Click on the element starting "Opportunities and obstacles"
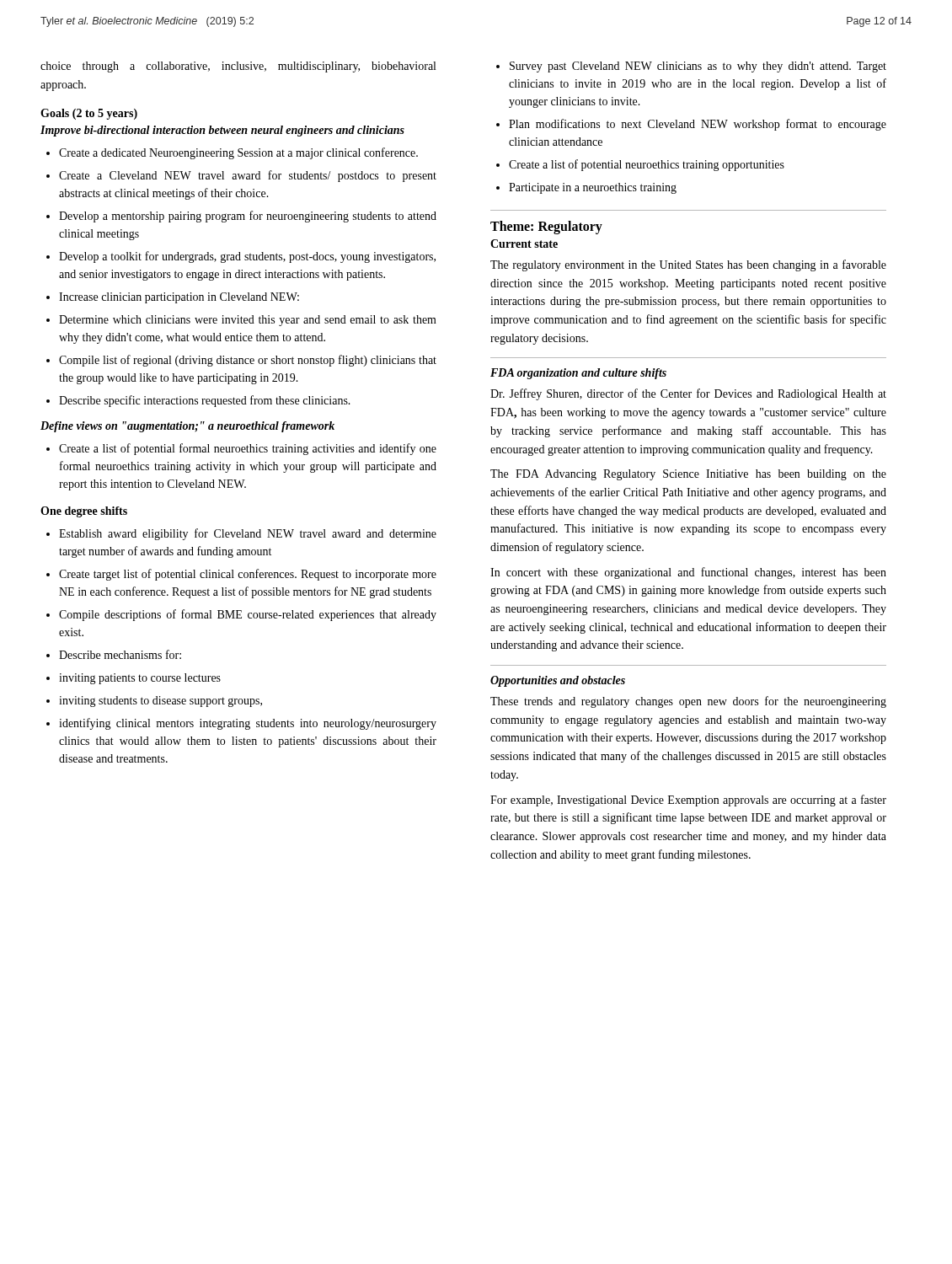Screen dimensions: 1264x952 [558, 681]
